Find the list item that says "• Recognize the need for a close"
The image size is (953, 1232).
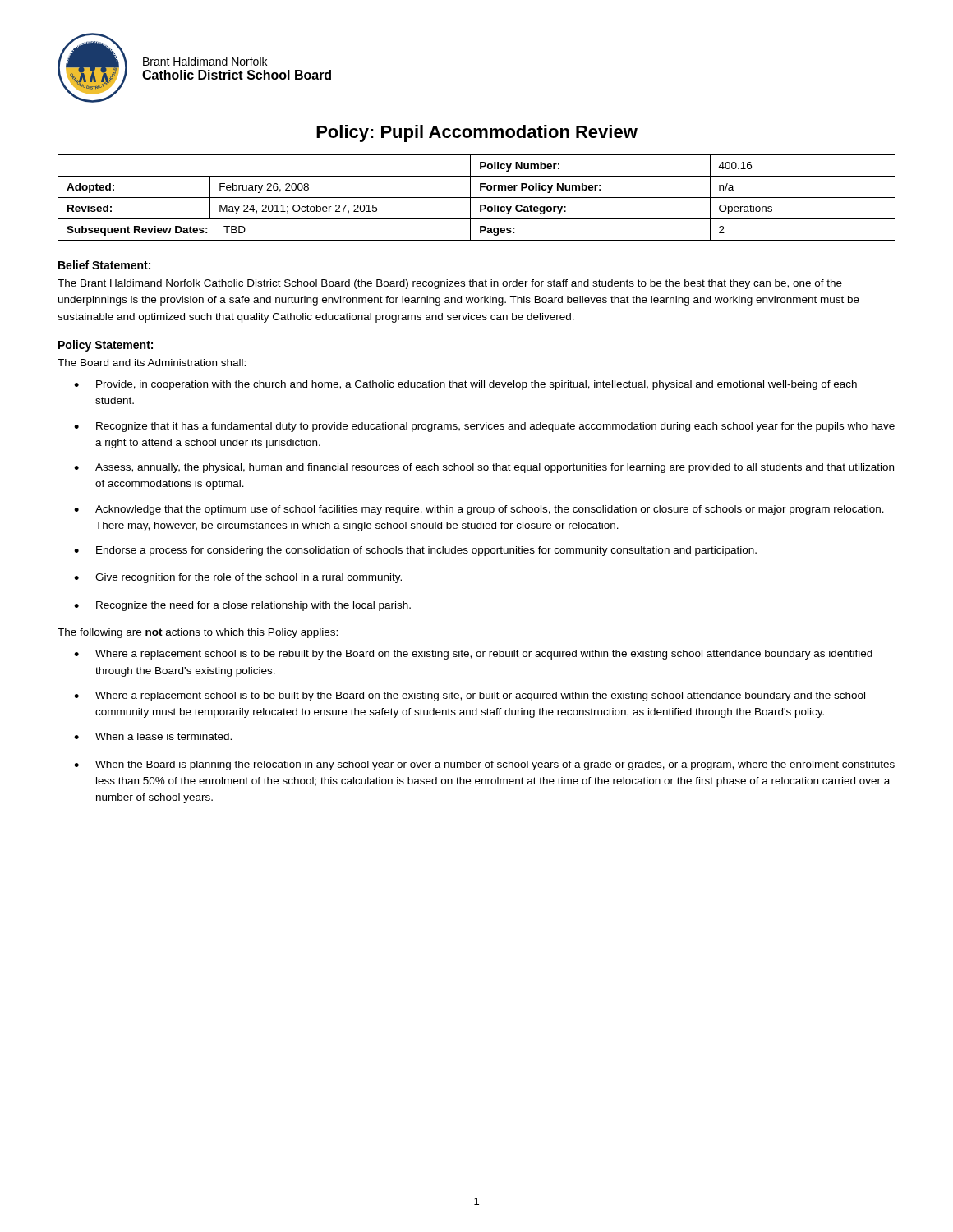point(242,606)
